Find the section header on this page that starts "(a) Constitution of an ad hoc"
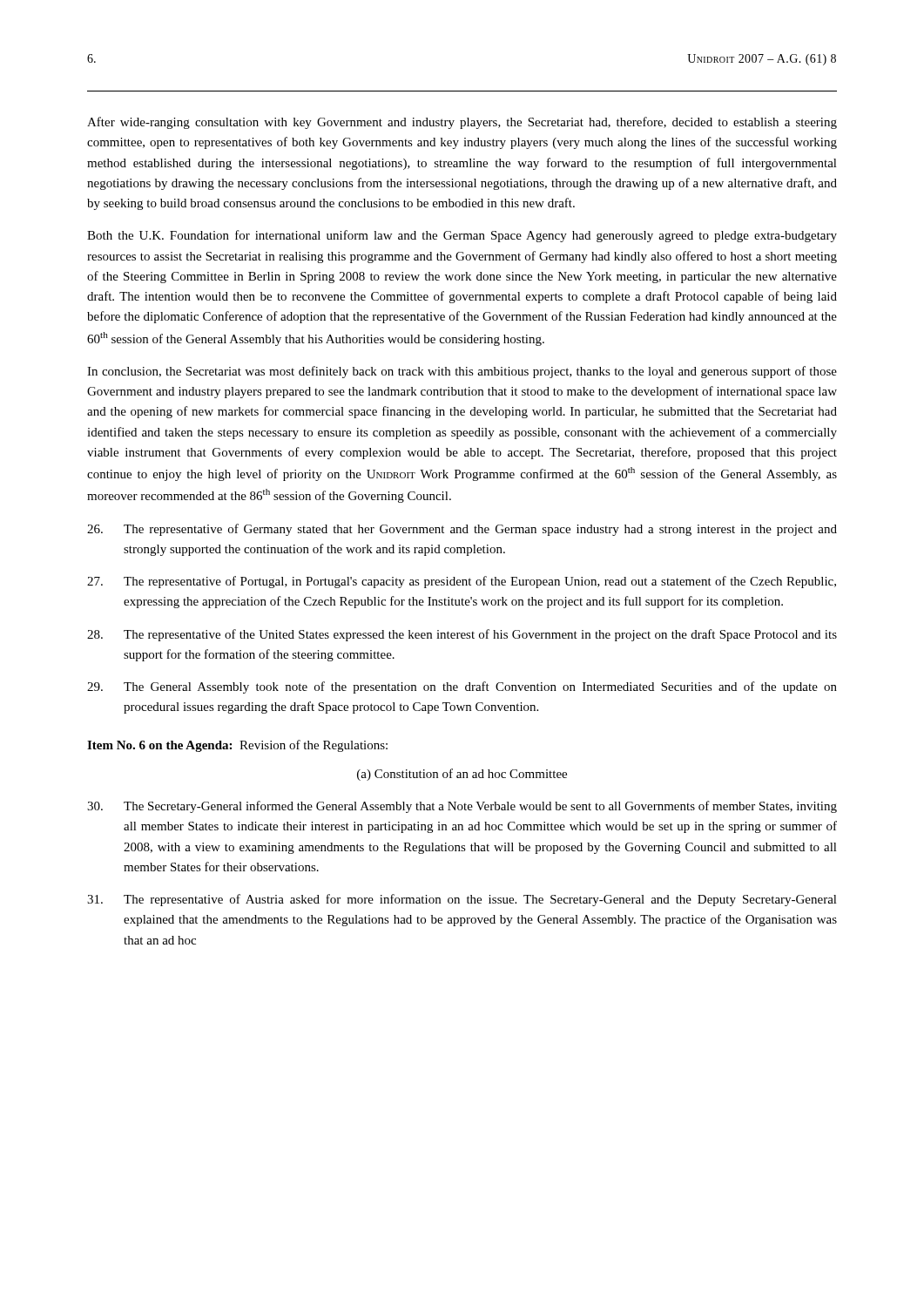 tap(462, 774)
